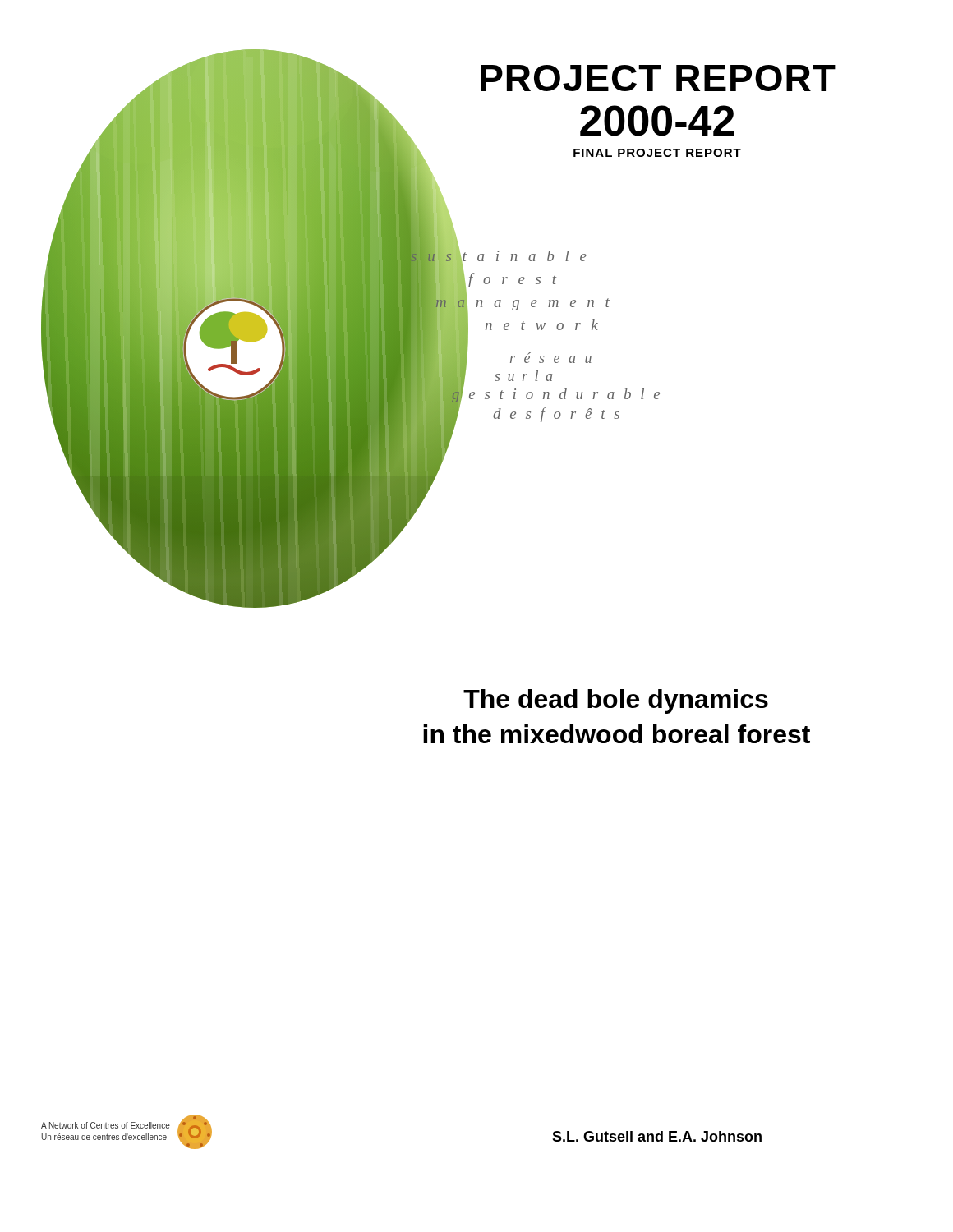Click on the logo
The image size is (953, 1232).
coord(127,1132)
